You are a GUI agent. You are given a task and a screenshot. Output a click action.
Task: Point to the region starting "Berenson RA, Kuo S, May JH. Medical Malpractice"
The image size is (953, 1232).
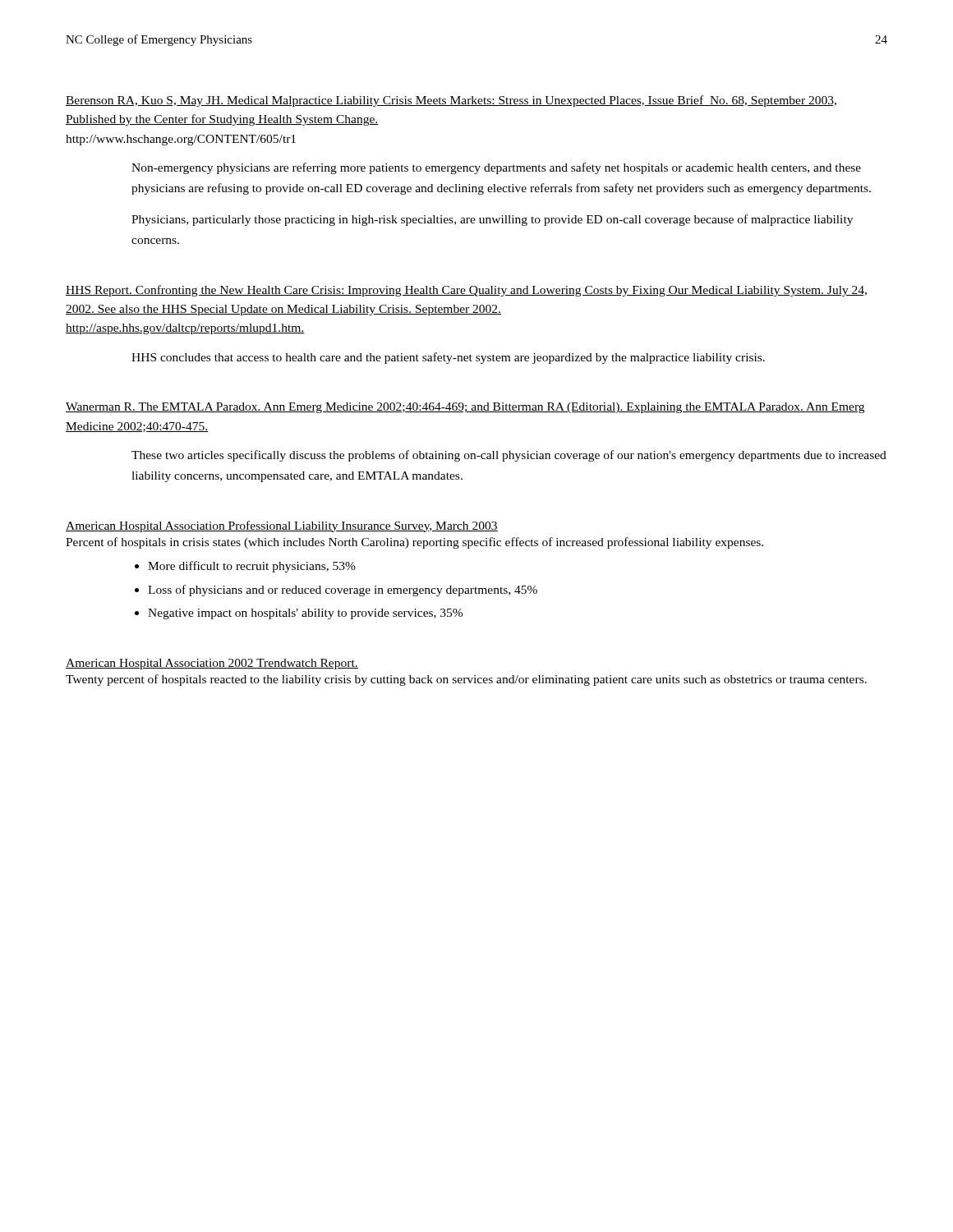click(451, 101)
